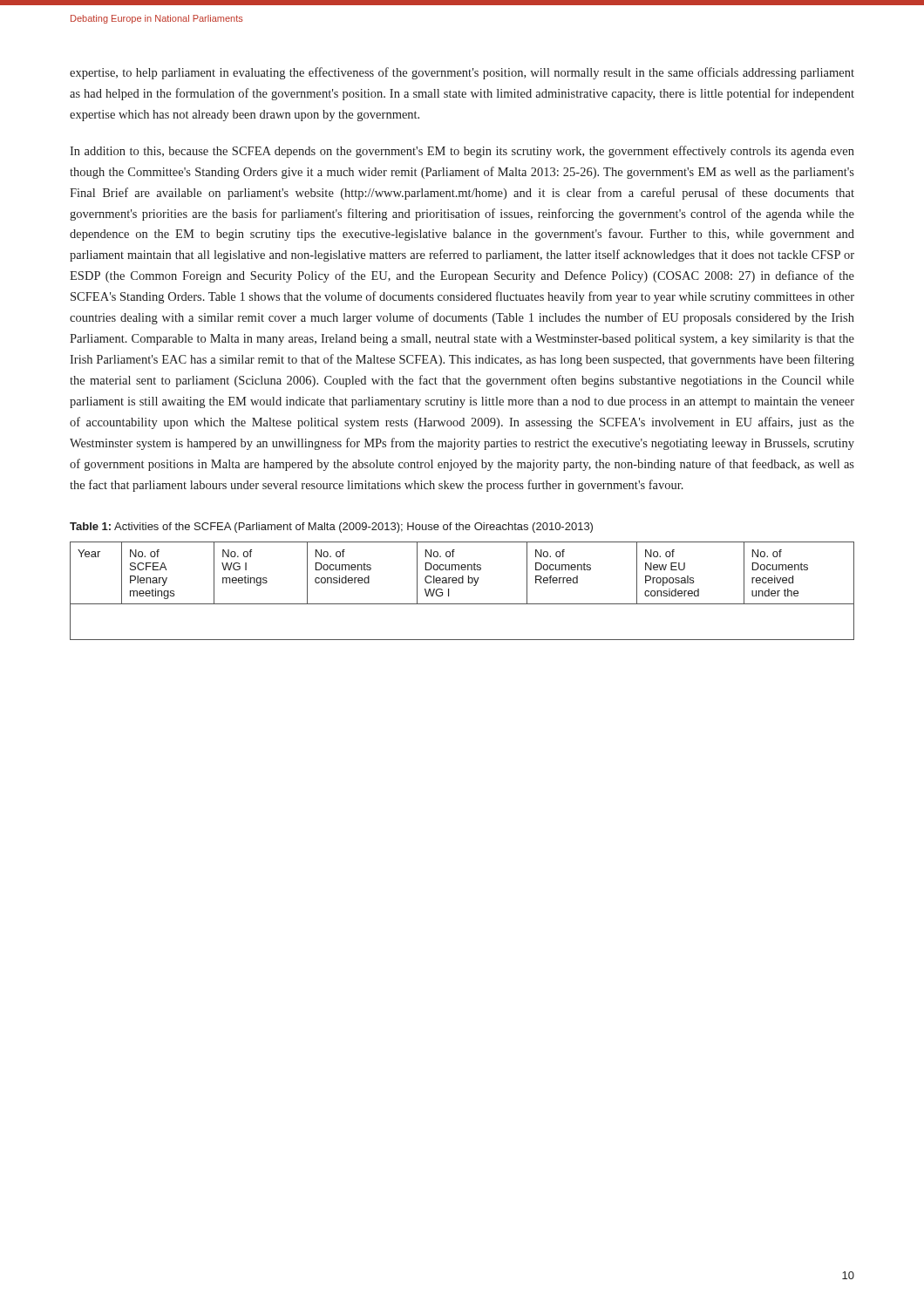The width and height of the screenshot is (924, 1308).
Task: Navigate to the region starting "In addition to this, because the"
Action: (x=462, y=318)
